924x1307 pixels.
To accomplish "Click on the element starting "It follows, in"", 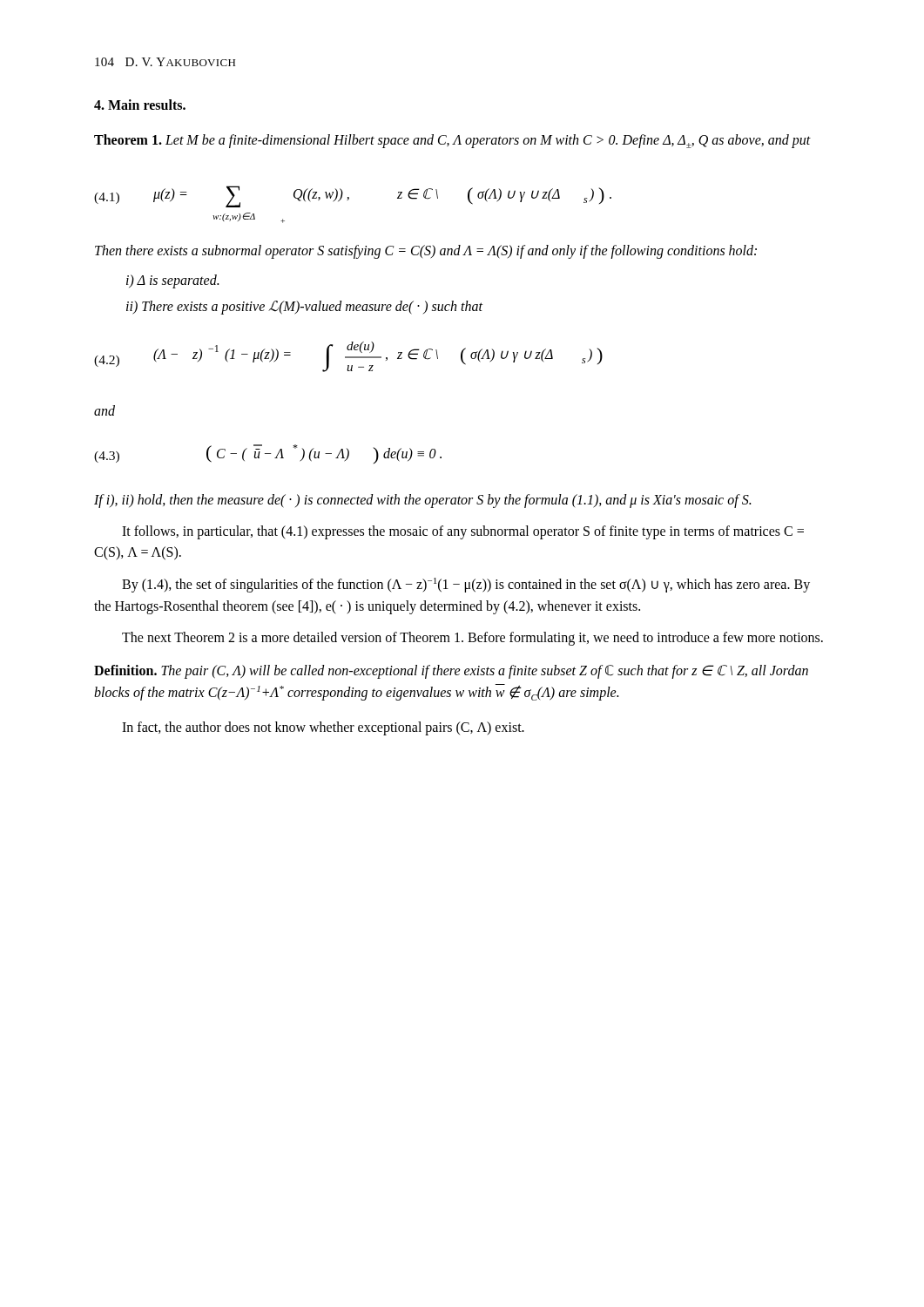I will [449, 542].
